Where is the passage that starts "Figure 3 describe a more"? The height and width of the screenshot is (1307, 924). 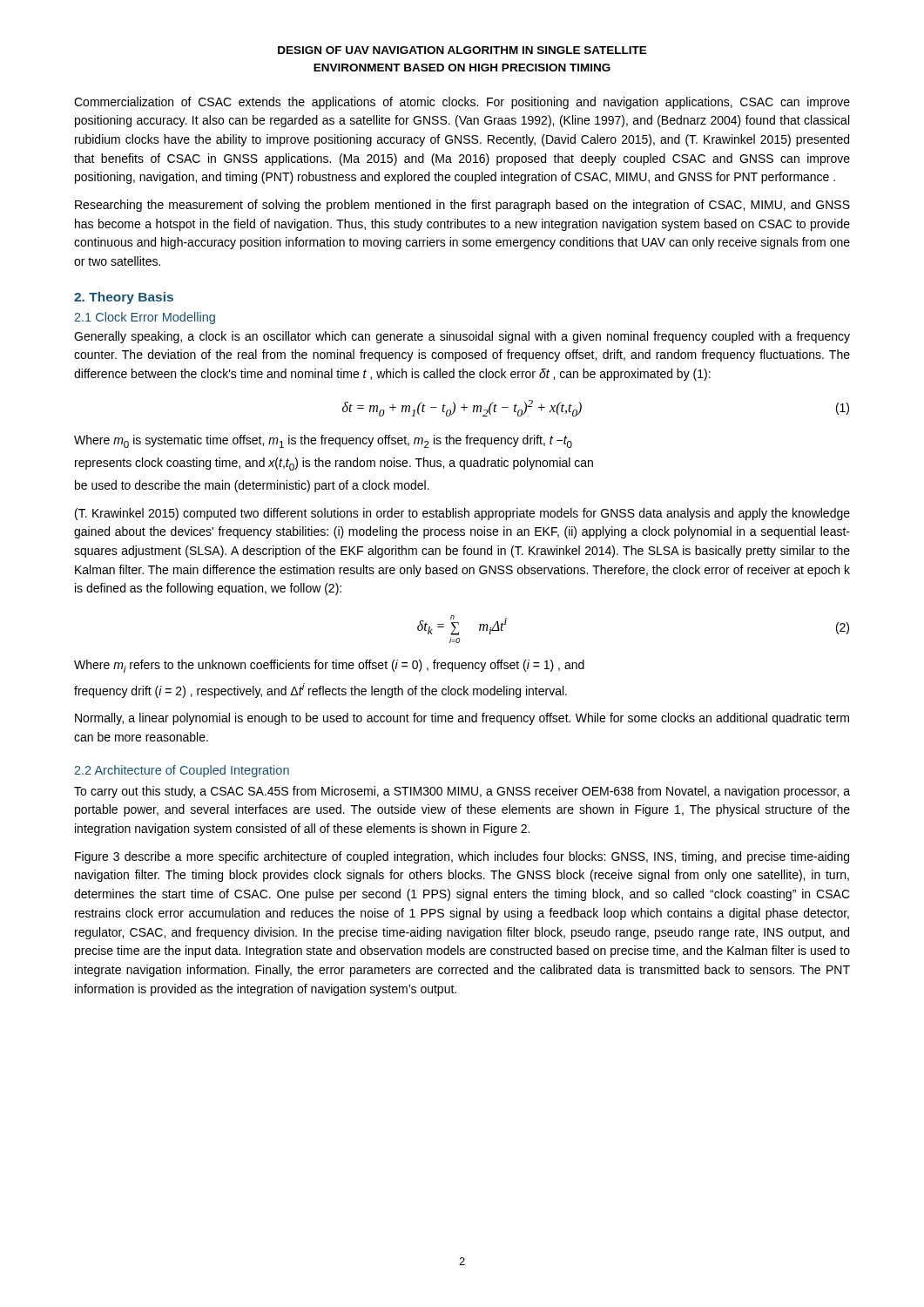(462, 922)
